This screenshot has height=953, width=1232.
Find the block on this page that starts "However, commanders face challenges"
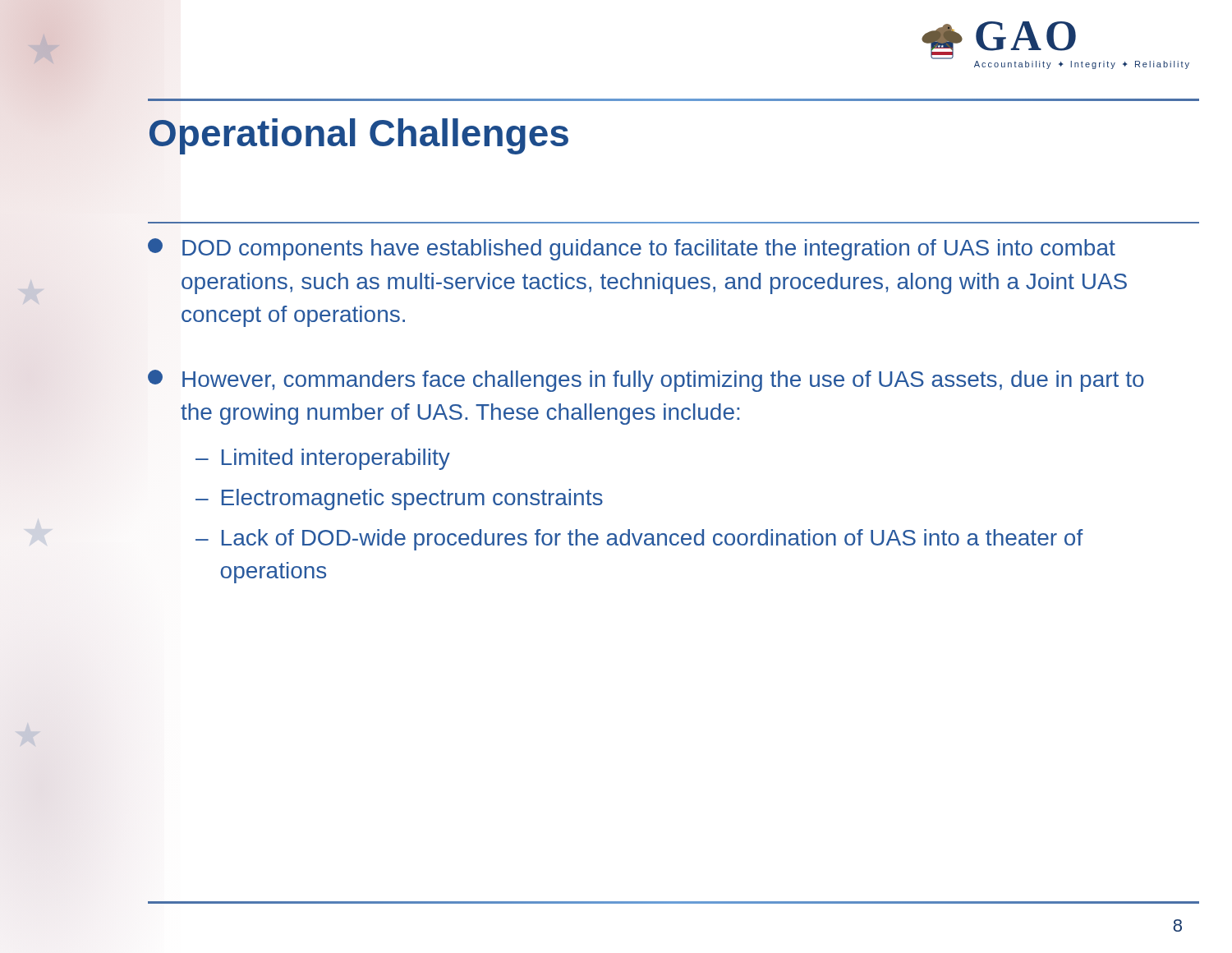point(646,381)
